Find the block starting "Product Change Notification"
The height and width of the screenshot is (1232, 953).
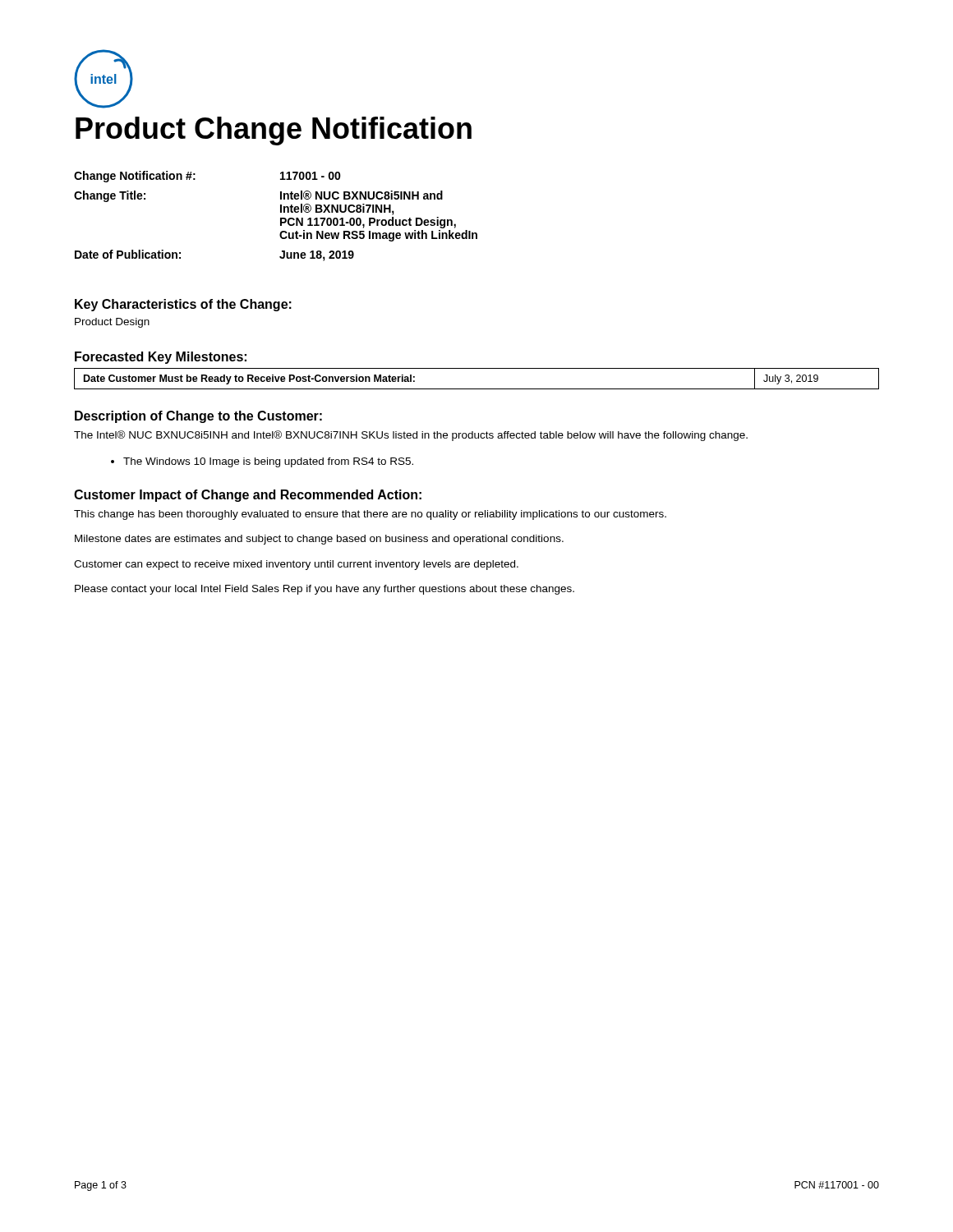[476, 129]
